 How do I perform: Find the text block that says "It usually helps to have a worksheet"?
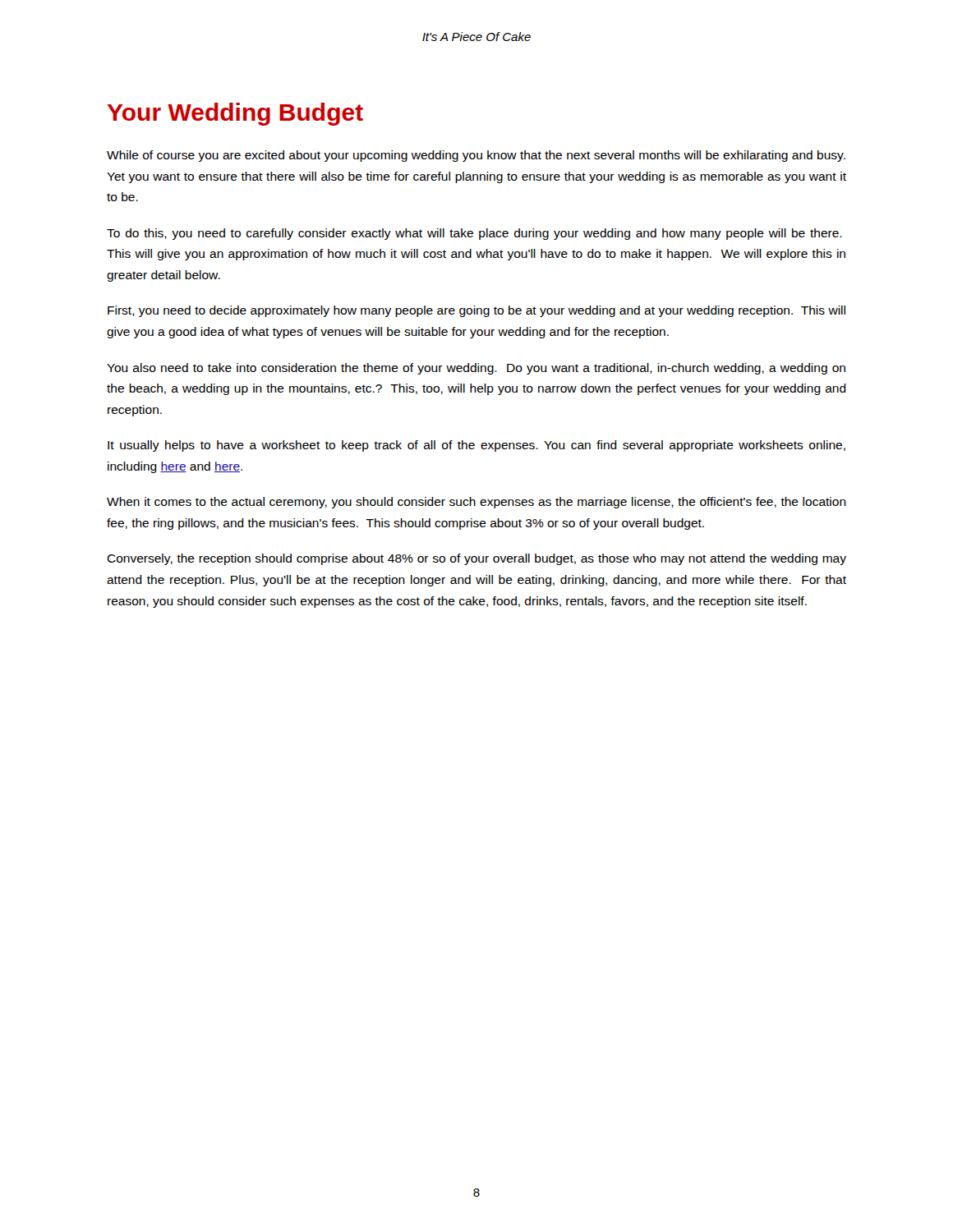(x=476, y=455)
